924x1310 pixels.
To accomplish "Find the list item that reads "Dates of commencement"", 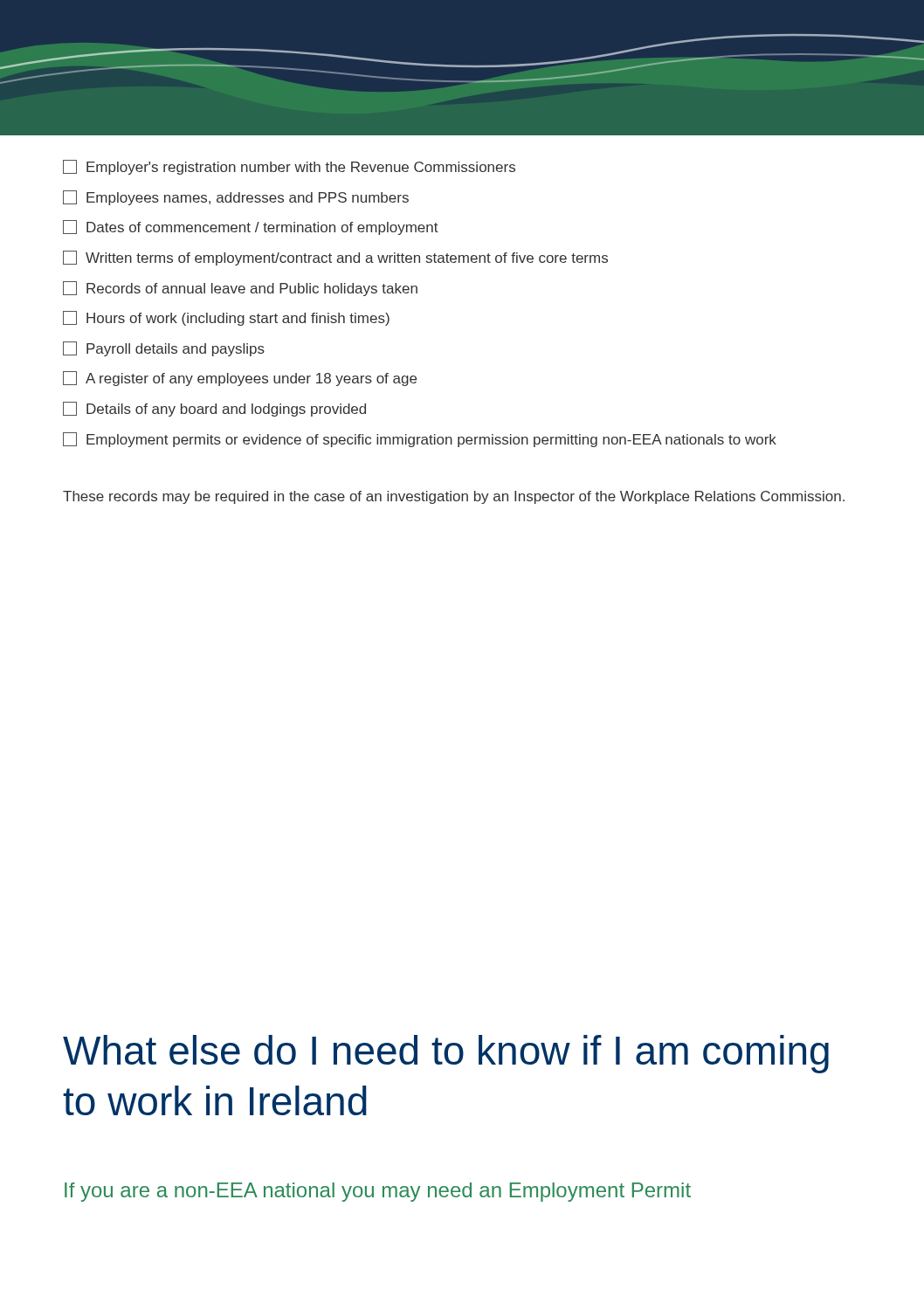I will pyautogui.click(x=251, y=228).
